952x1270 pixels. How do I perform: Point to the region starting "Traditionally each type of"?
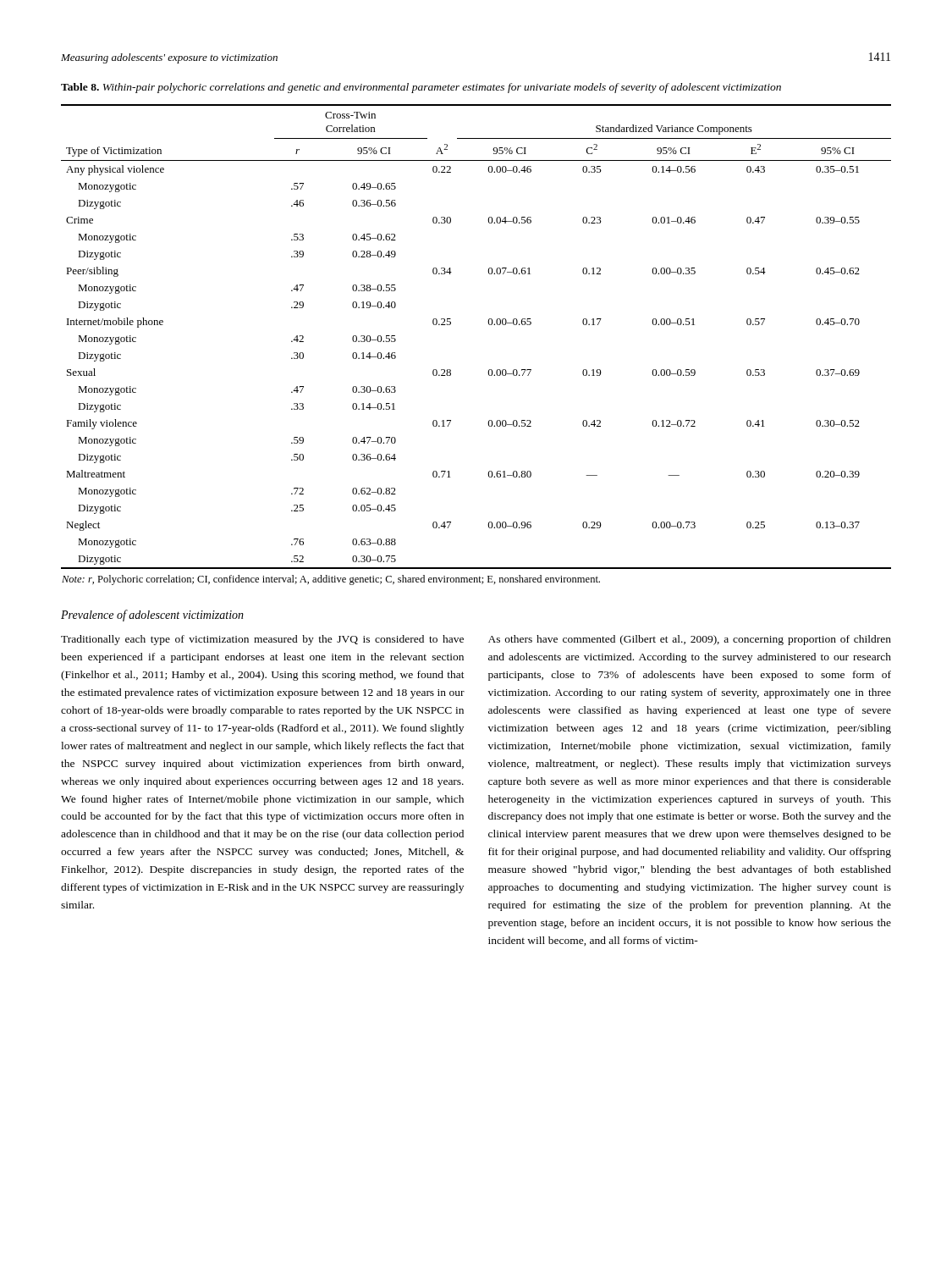[x=263, y=773]
